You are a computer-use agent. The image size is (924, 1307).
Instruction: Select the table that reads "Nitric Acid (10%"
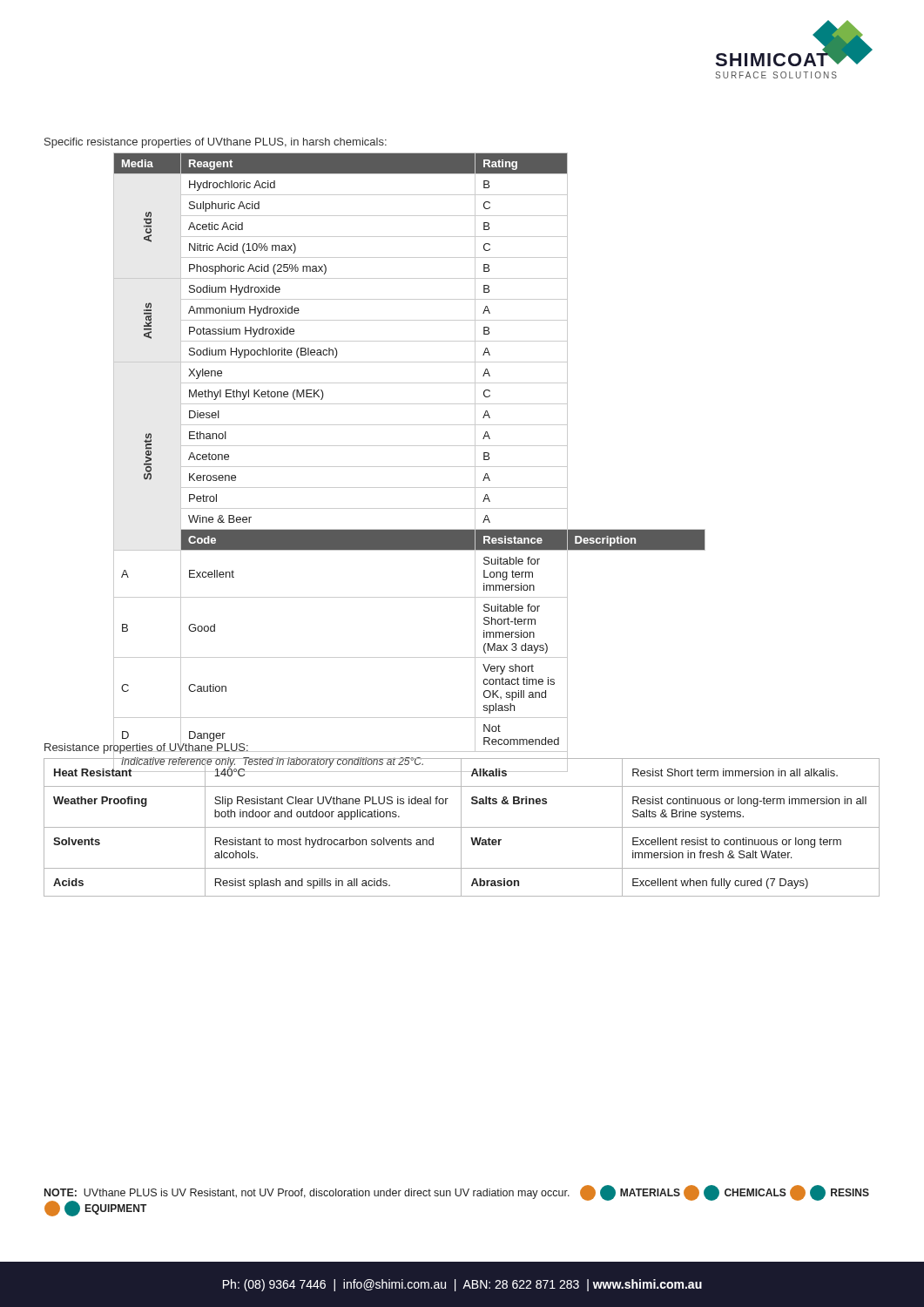(409, 462)
